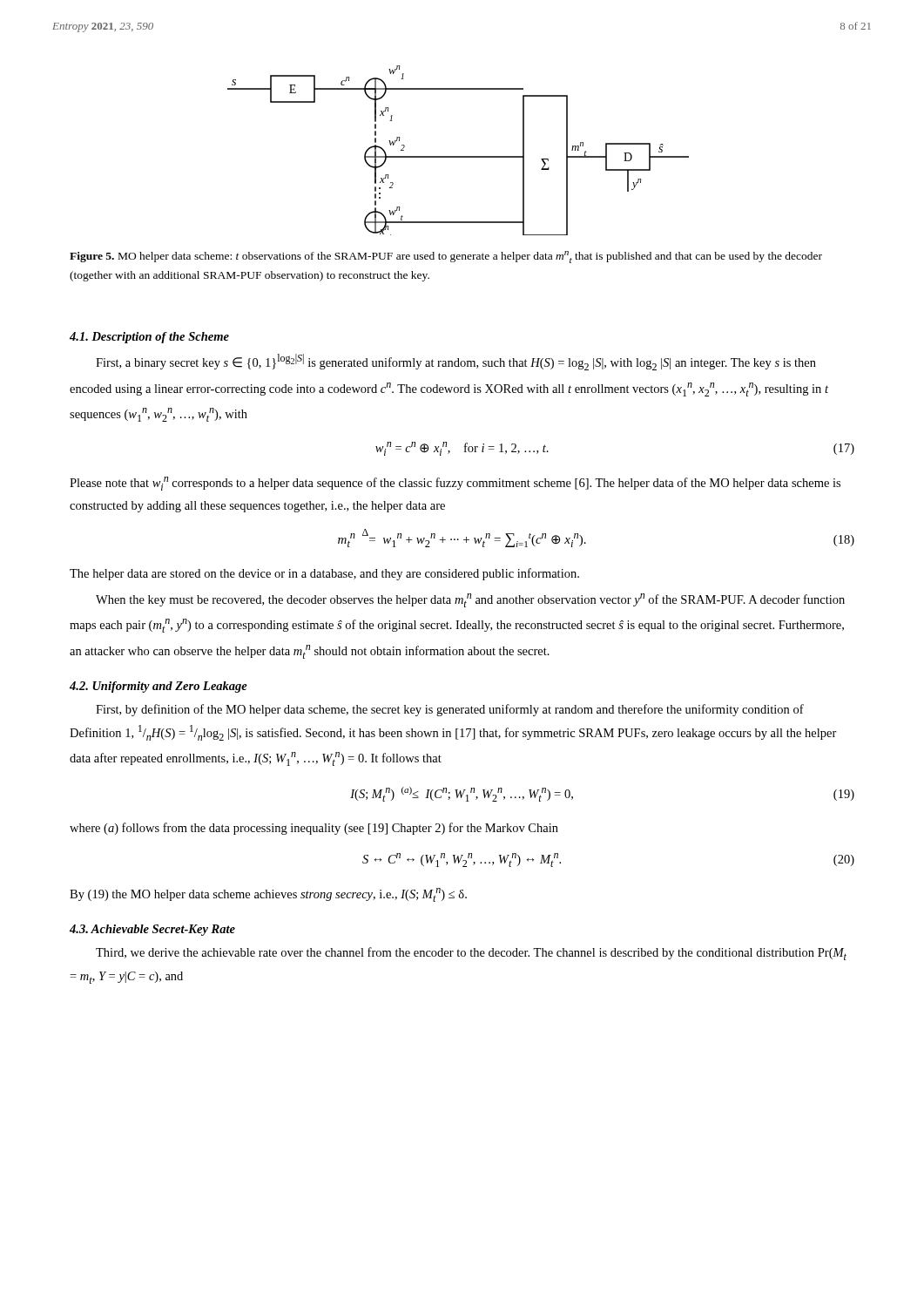Navigate to the region starting "By (19) the MO"
This screenshot has width=924, height=1307.
269,893
